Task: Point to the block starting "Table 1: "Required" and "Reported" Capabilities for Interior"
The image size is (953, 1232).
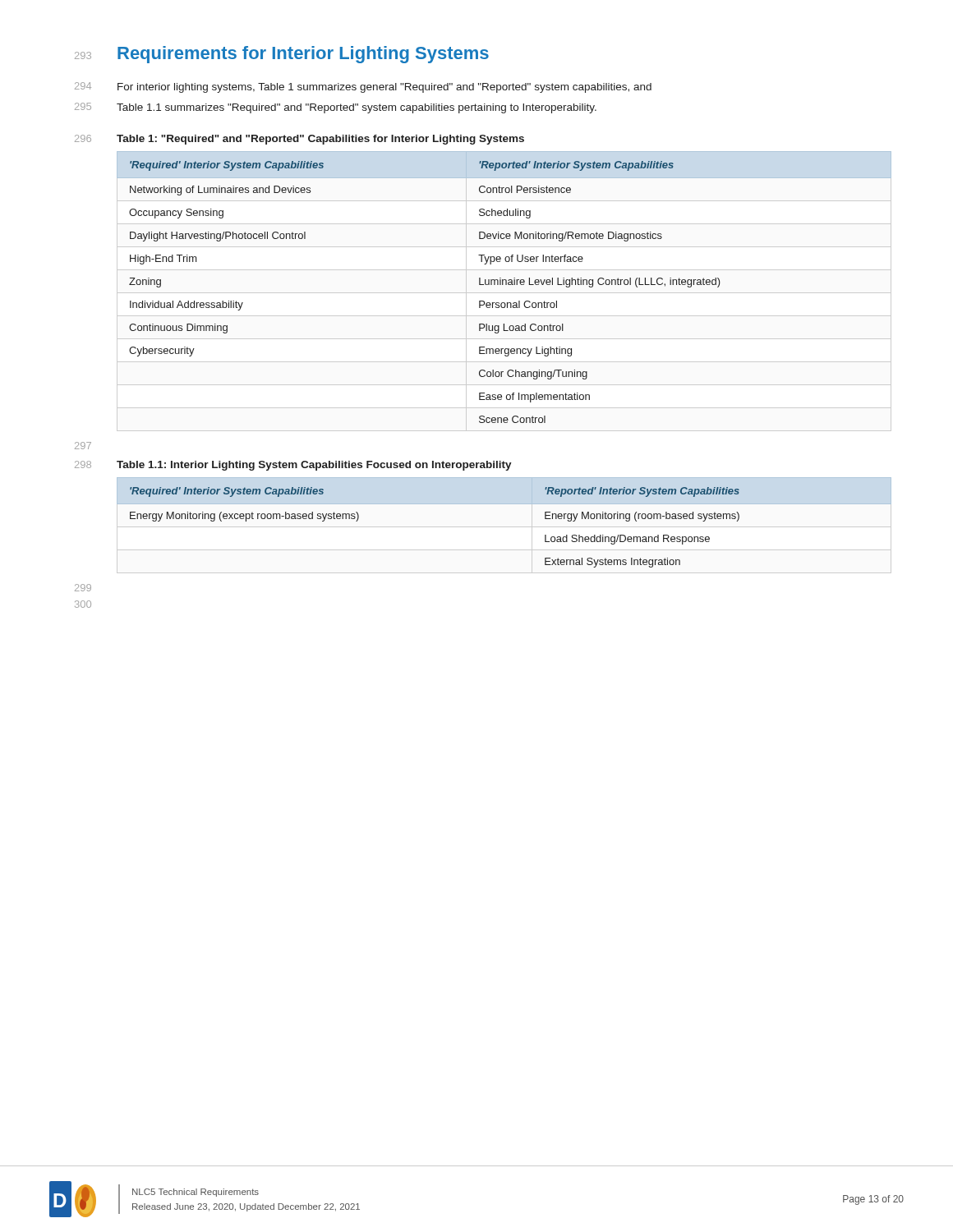Action: (321, 138)
